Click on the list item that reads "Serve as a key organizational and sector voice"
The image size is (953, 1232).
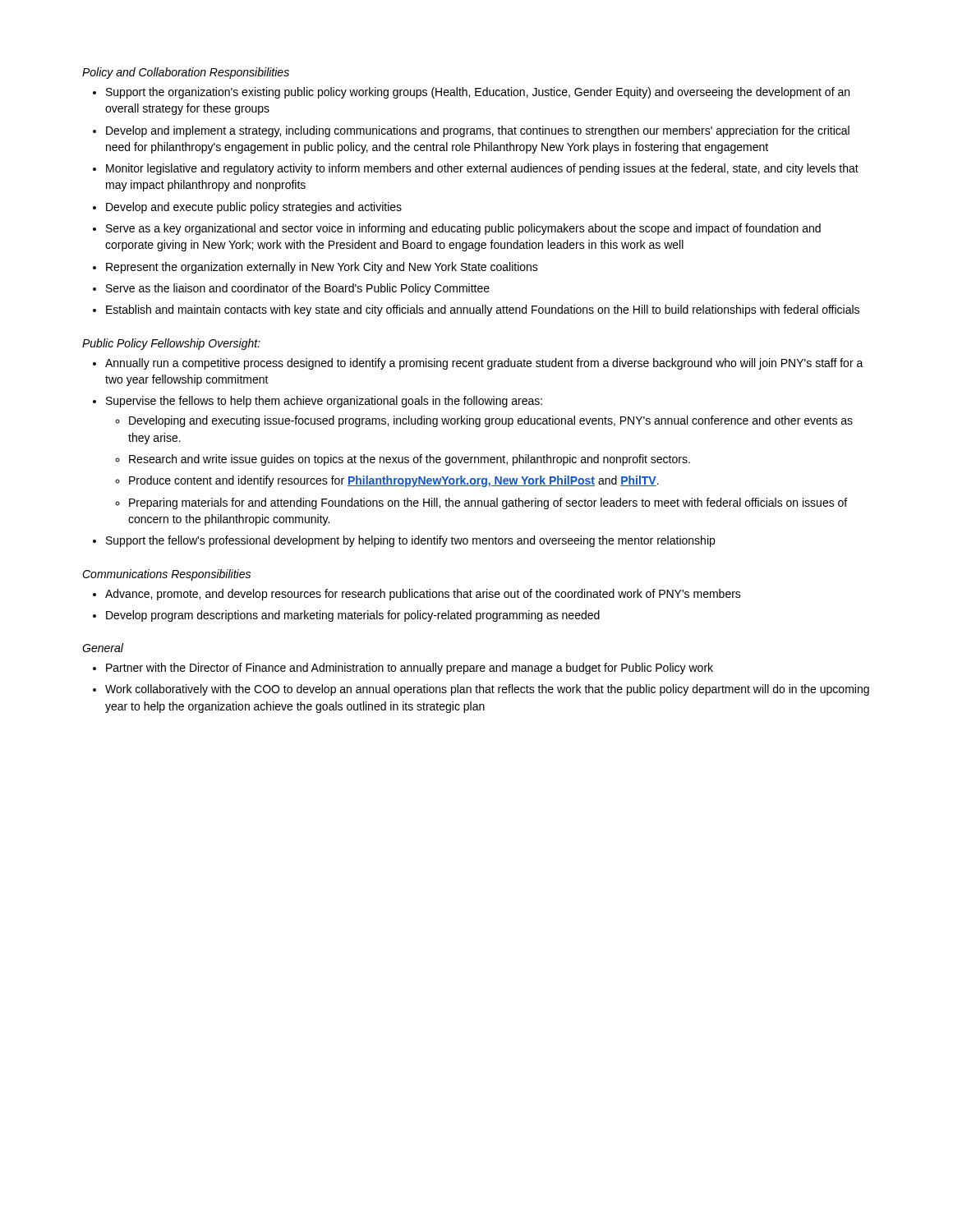(463, 237)
